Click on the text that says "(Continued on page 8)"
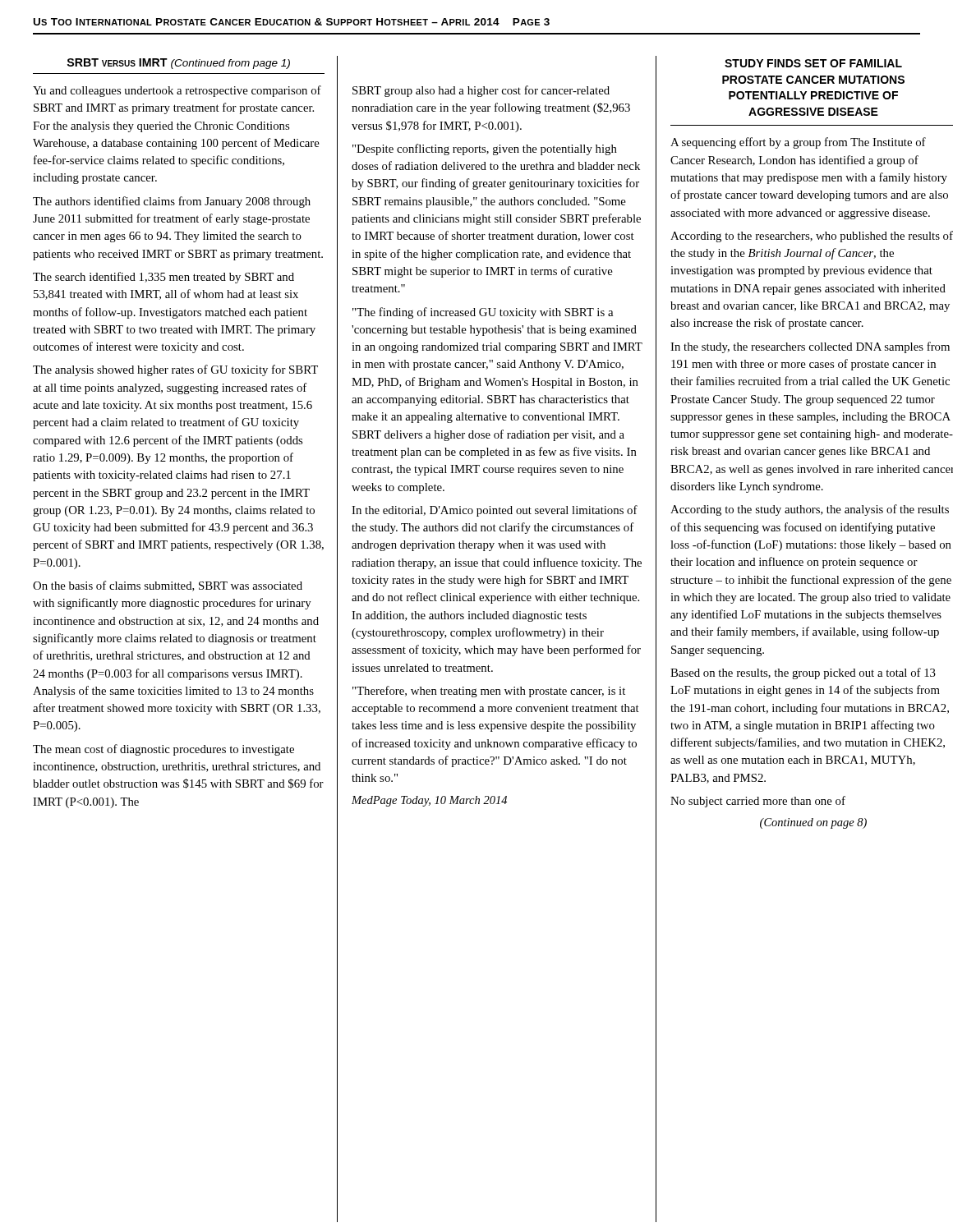 [x=813, y=822]
